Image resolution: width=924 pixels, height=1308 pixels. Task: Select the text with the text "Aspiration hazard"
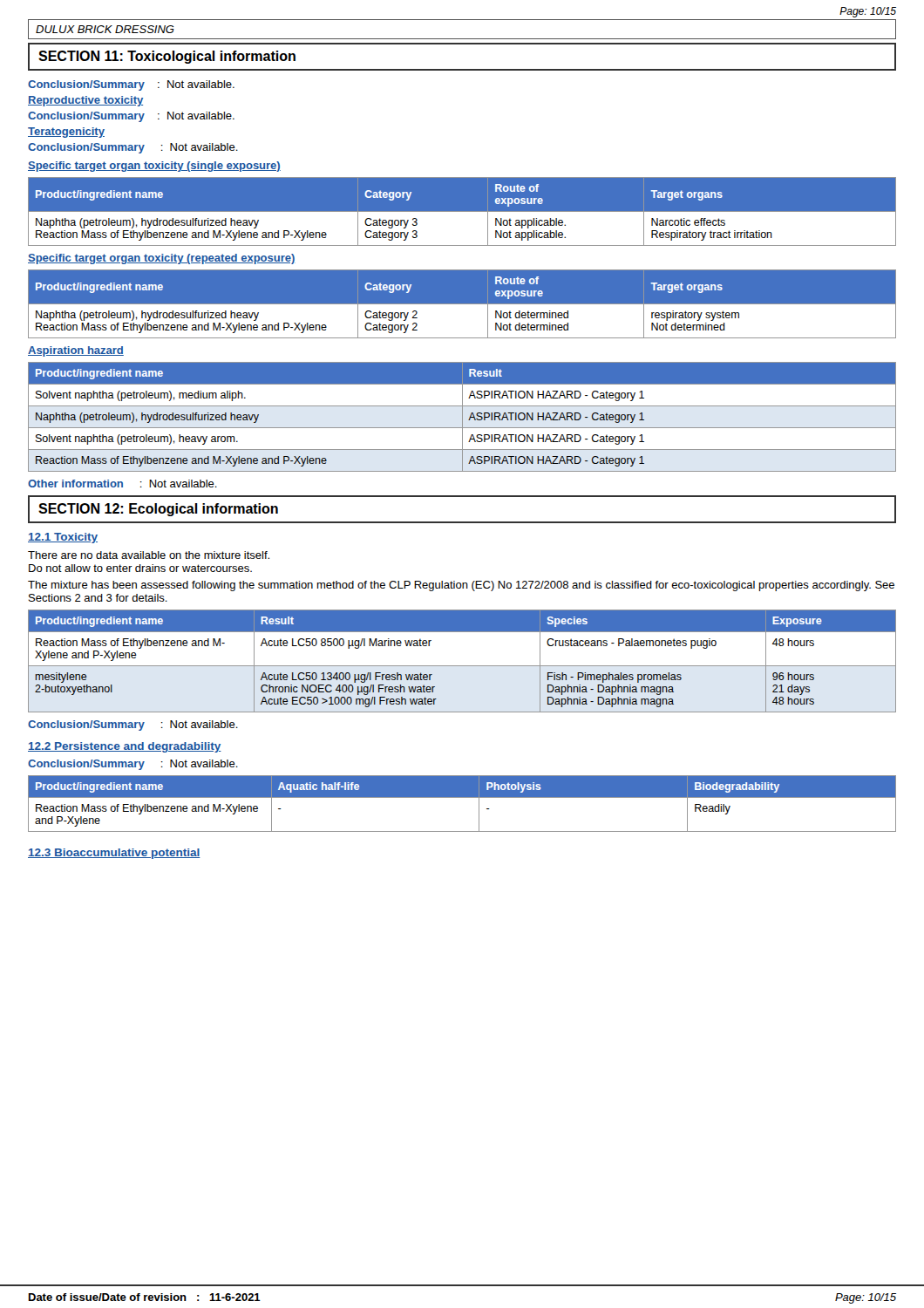click(x=76, y=350)
